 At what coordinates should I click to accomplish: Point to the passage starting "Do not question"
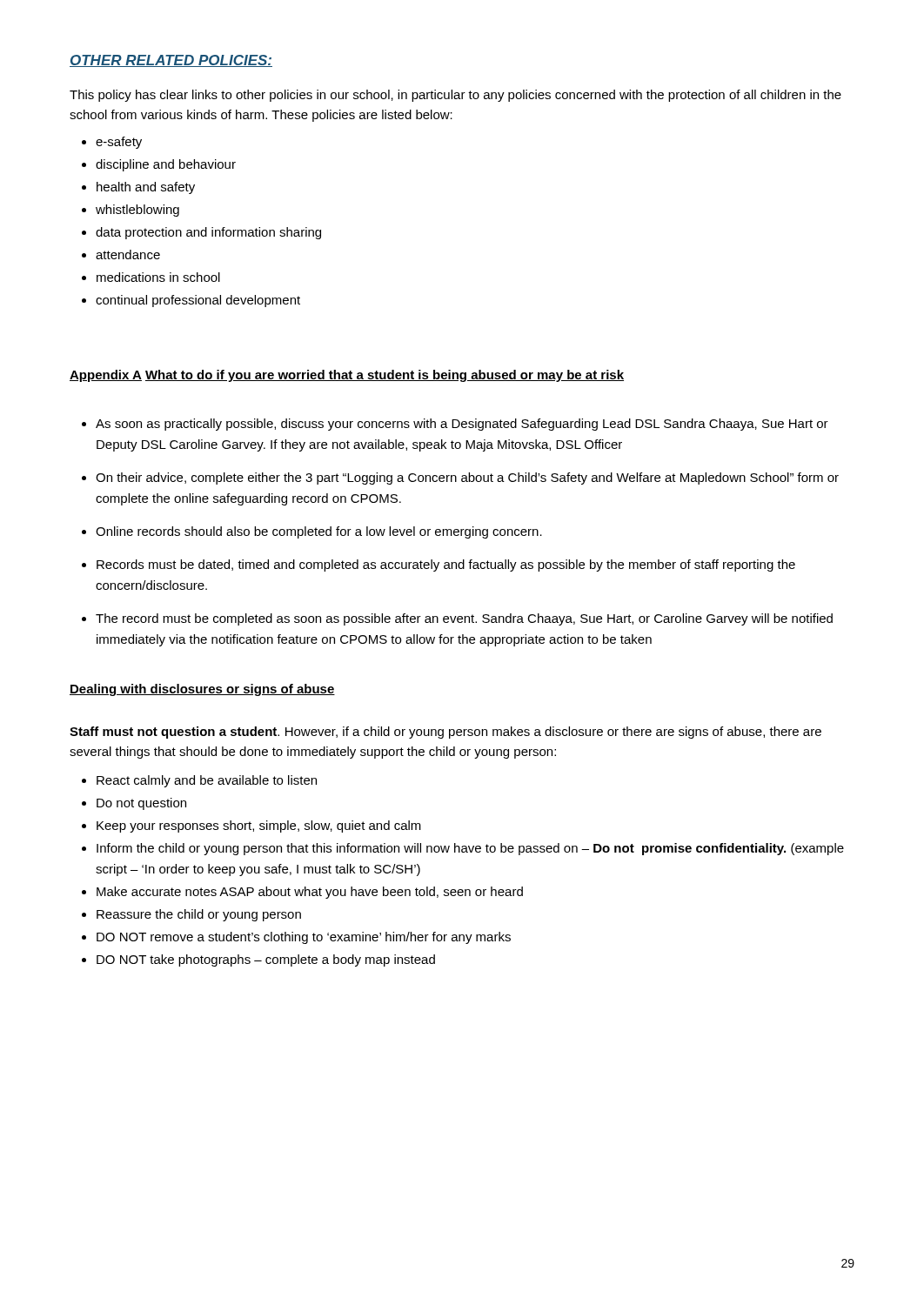coord(141,803)
